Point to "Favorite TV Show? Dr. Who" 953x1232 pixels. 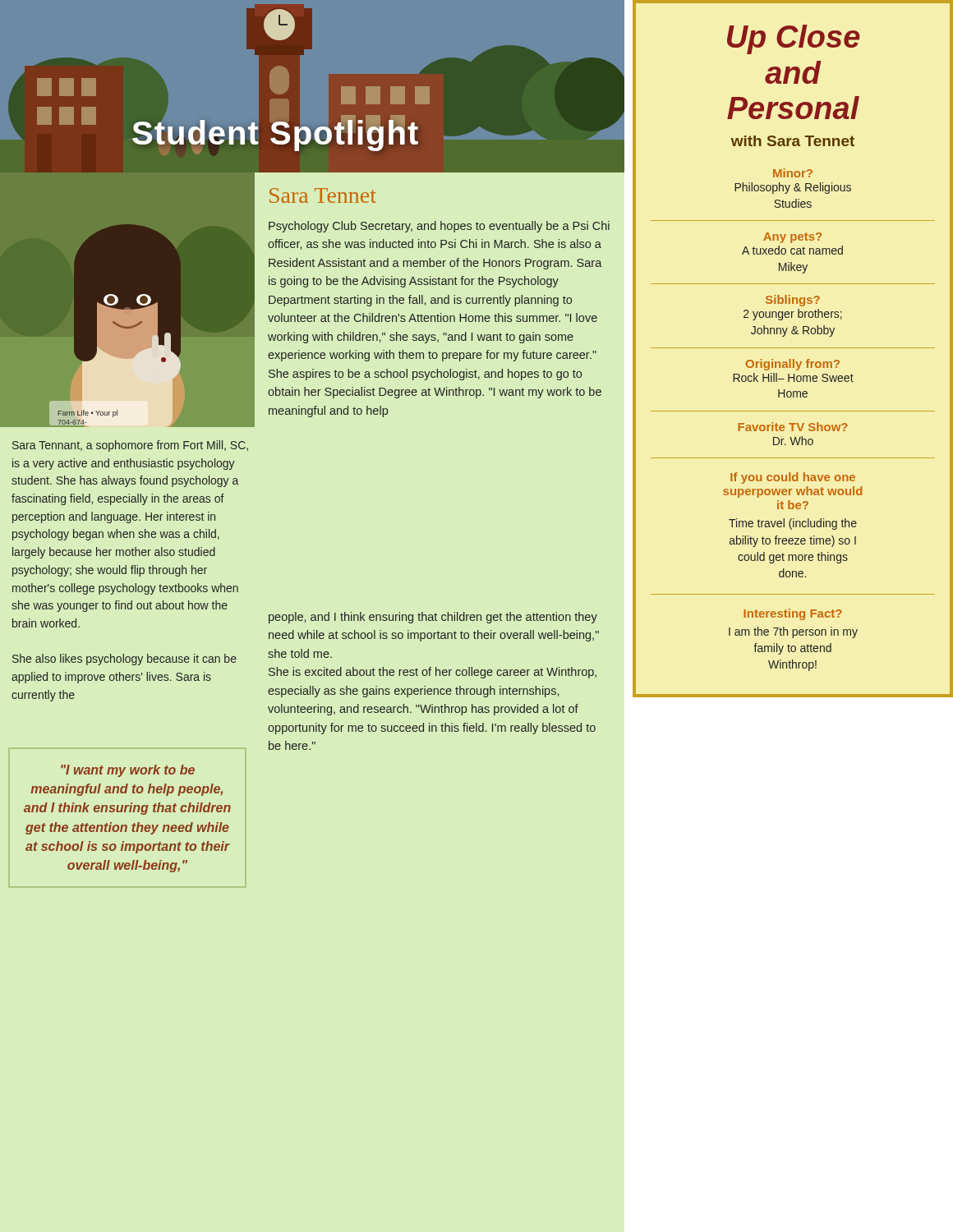[793, 435]
